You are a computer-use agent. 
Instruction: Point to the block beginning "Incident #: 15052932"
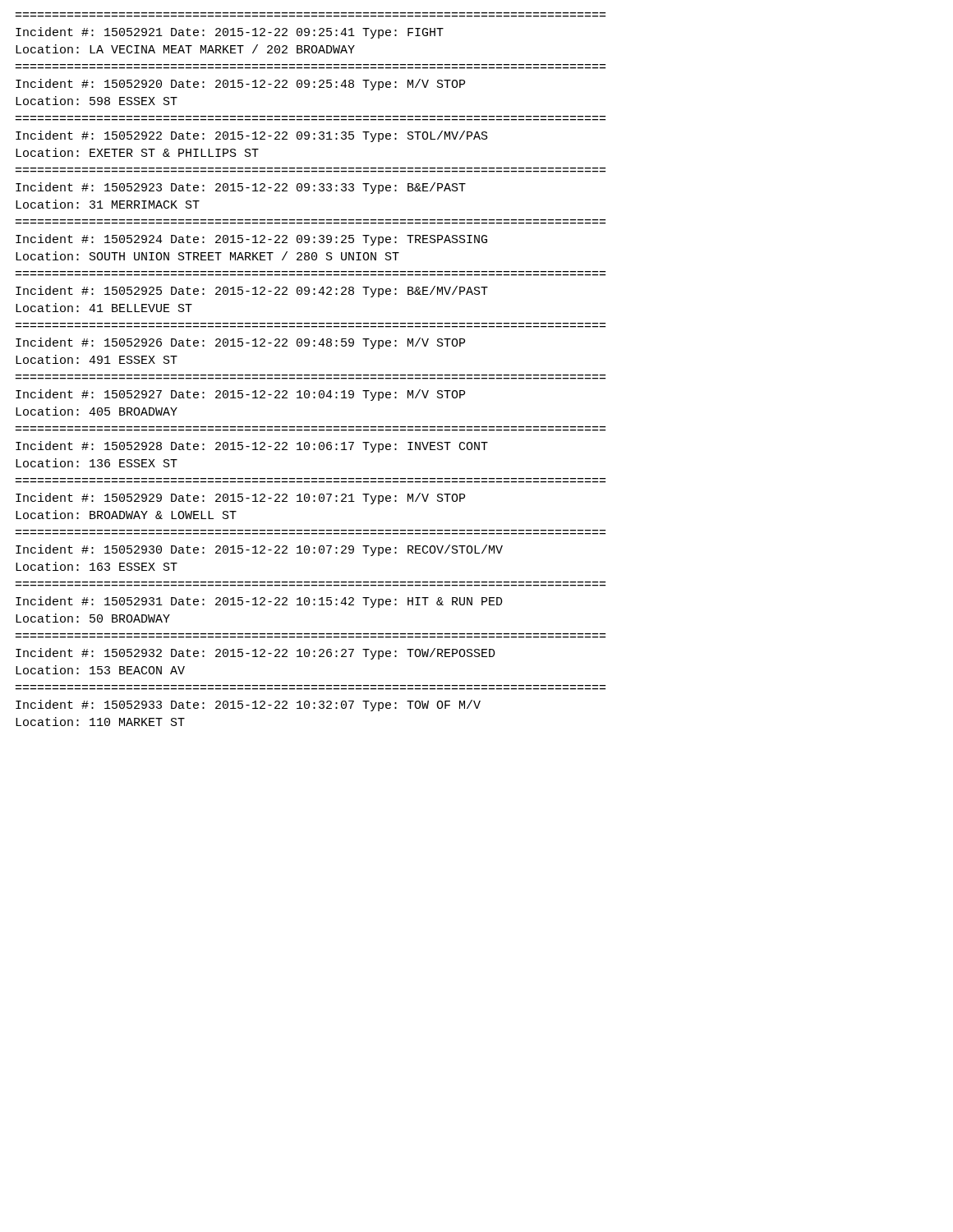point(255,663)
